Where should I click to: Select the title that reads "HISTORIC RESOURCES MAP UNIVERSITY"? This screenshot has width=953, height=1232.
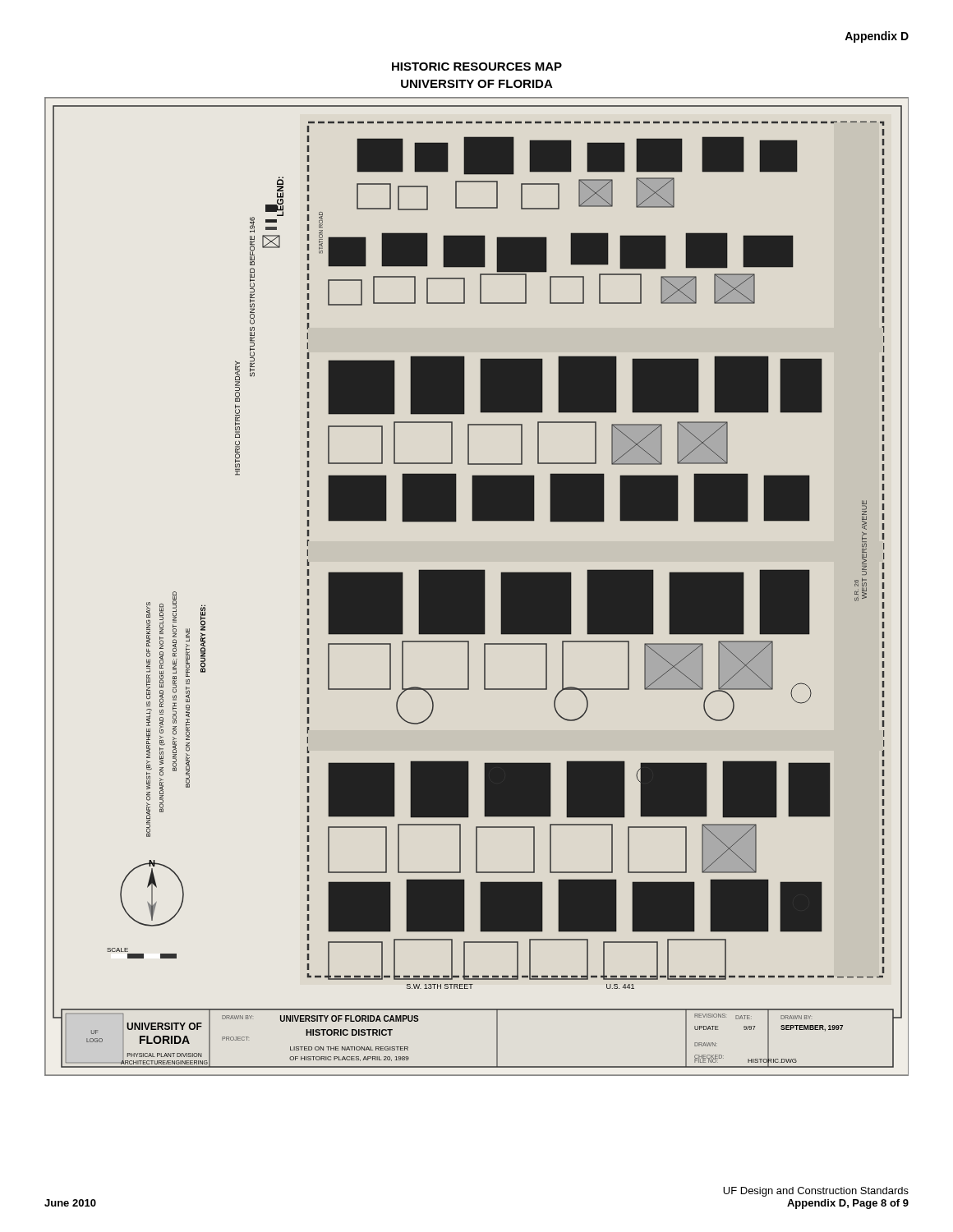click(476, 75)
